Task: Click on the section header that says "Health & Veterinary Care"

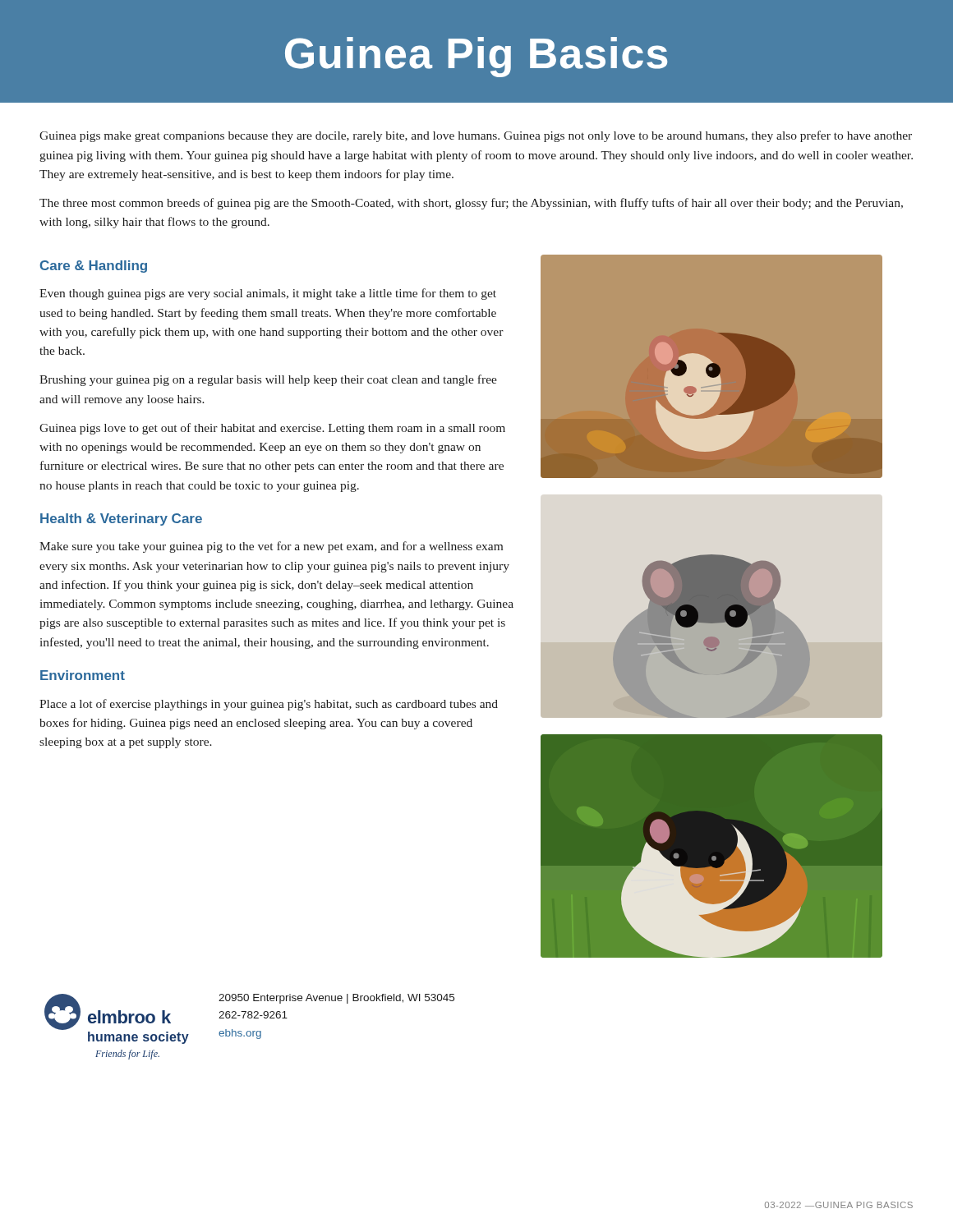Action: pyautogui.click(x=121, y=518)
